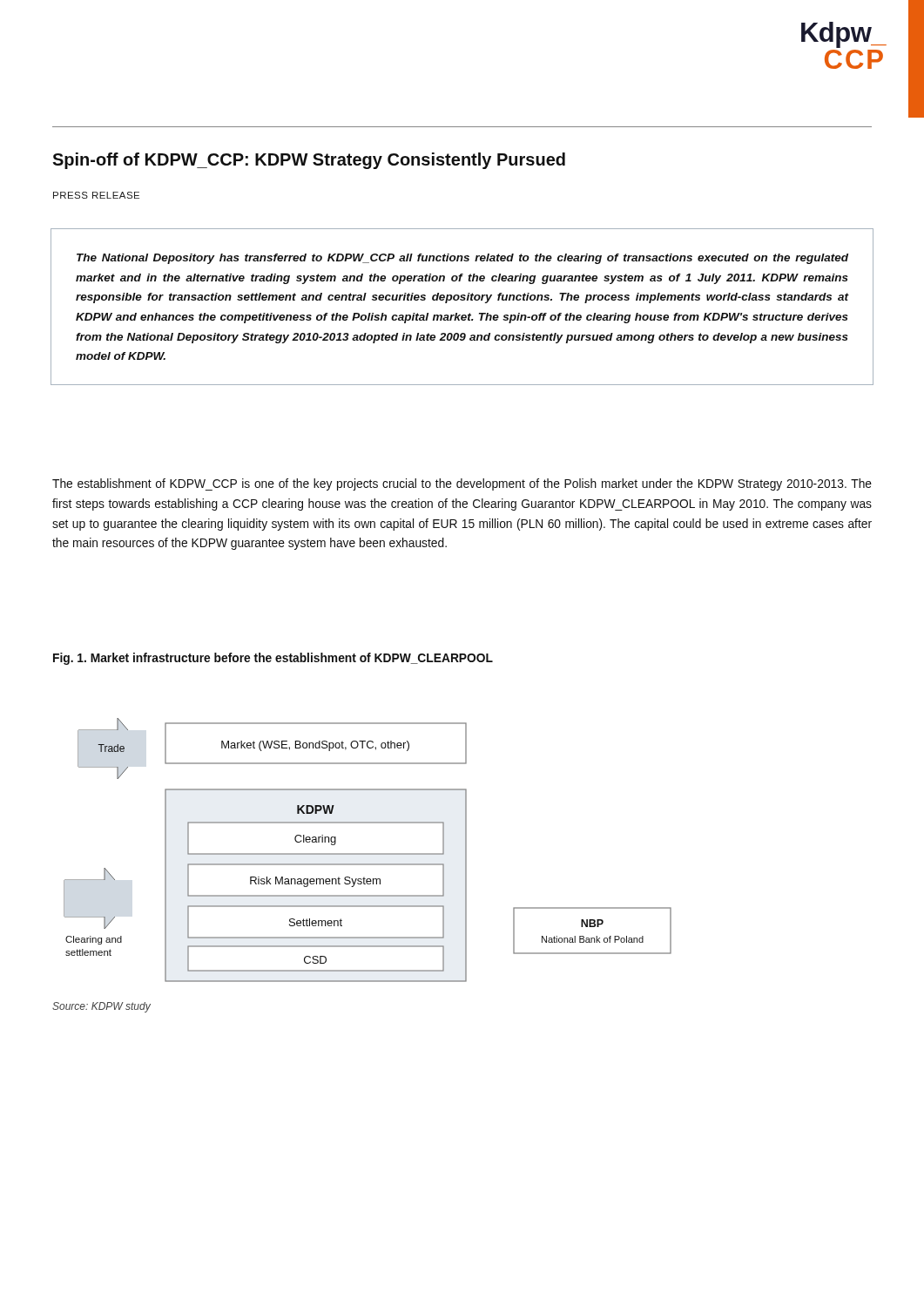Locate the text "PRESS RELEASE"
The image size is (924, 1307).
[96, 195]
